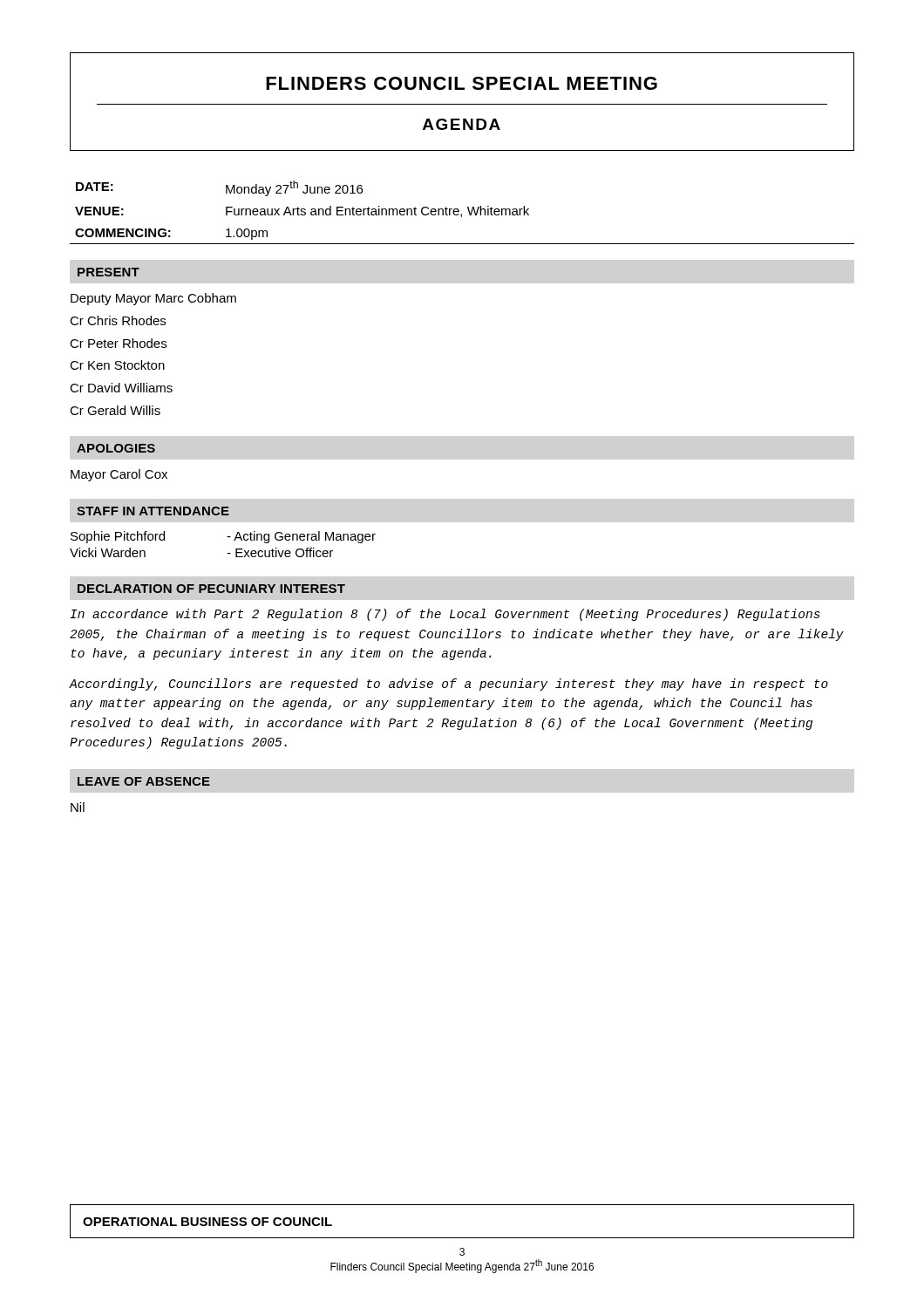Viewport: 924px width, 1308px height.
Task: Select the passage starting "Mayor Carol Cox"
Action: [x=119, y=475]
